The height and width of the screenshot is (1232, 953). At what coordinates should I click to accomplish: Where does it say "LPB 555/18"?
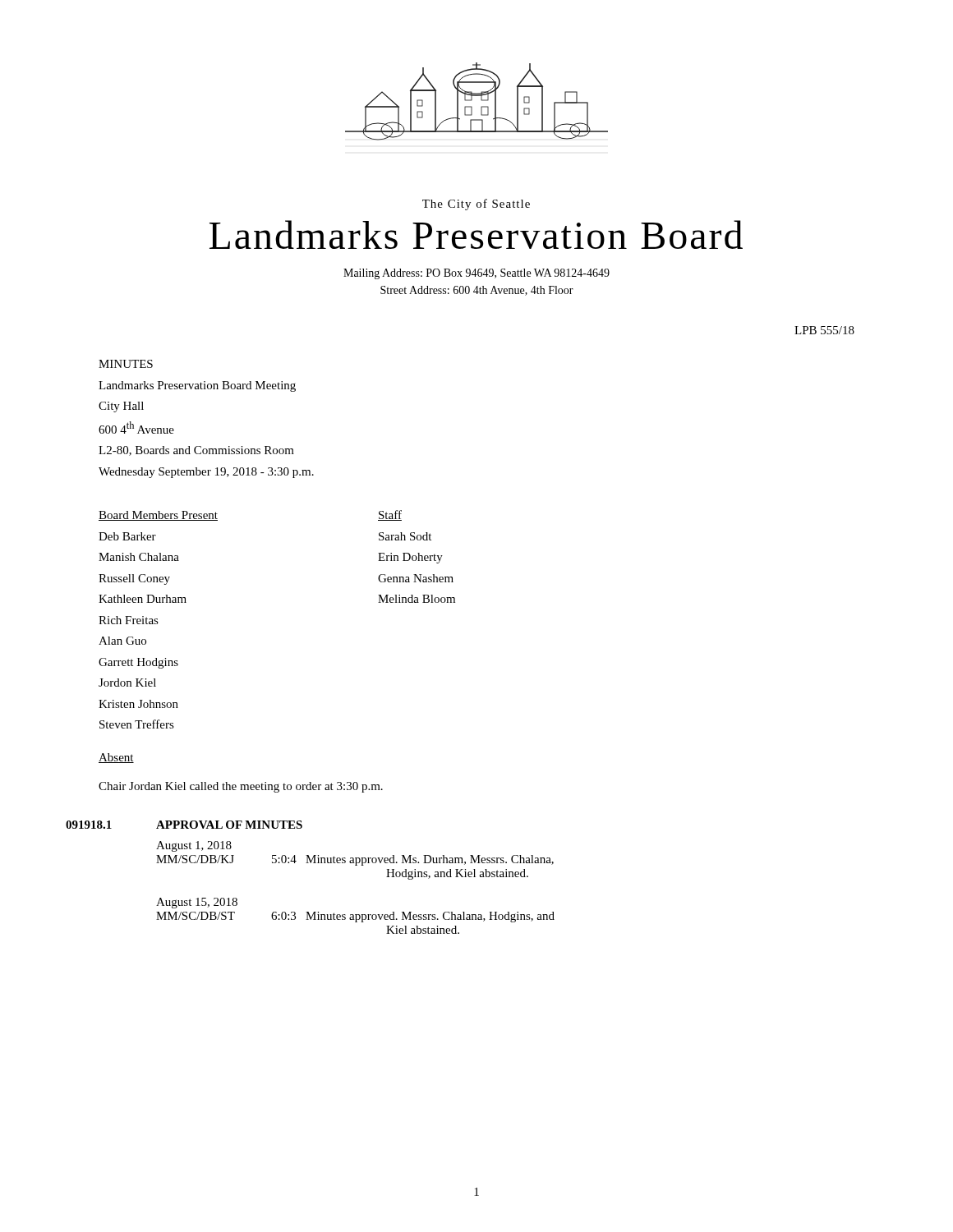tap(824, 330)
